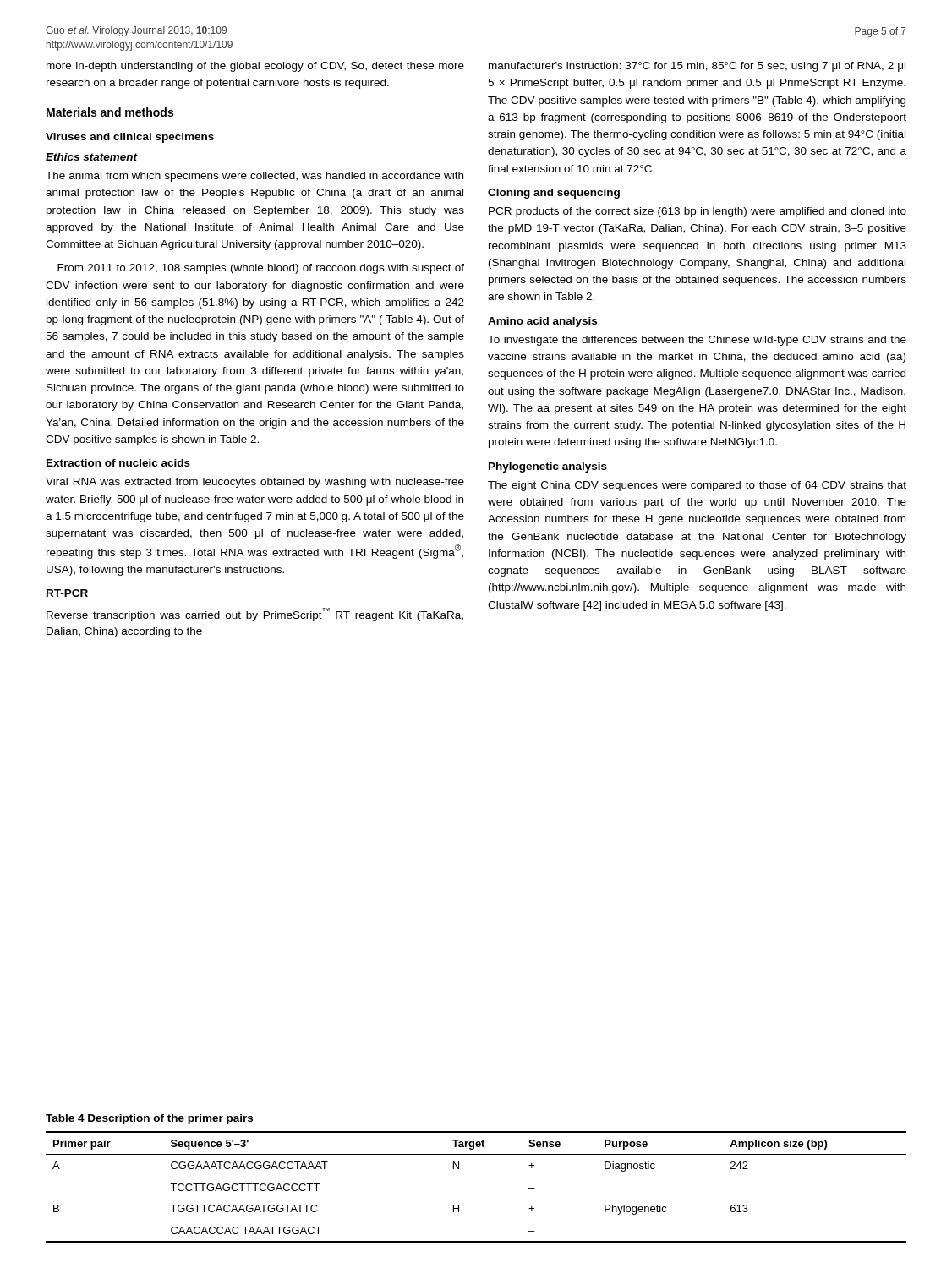Find the element starting "Amino acid analysis"
The image size is (952, 1268).
pyautogui.click(x=543, y=320)
